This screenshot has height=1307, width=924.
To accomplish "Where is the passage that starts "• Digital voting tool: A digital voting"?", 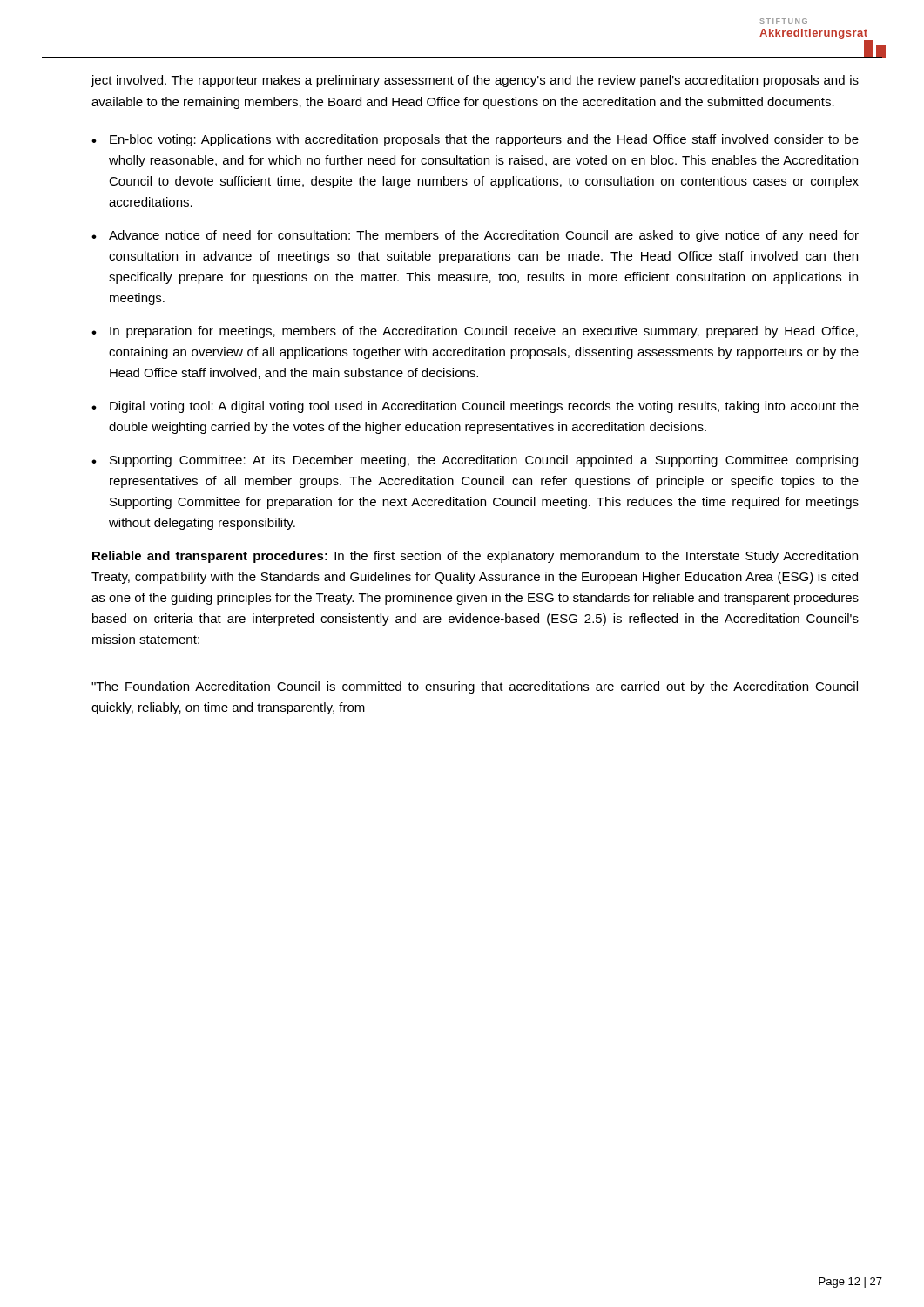I will (475, 416).
